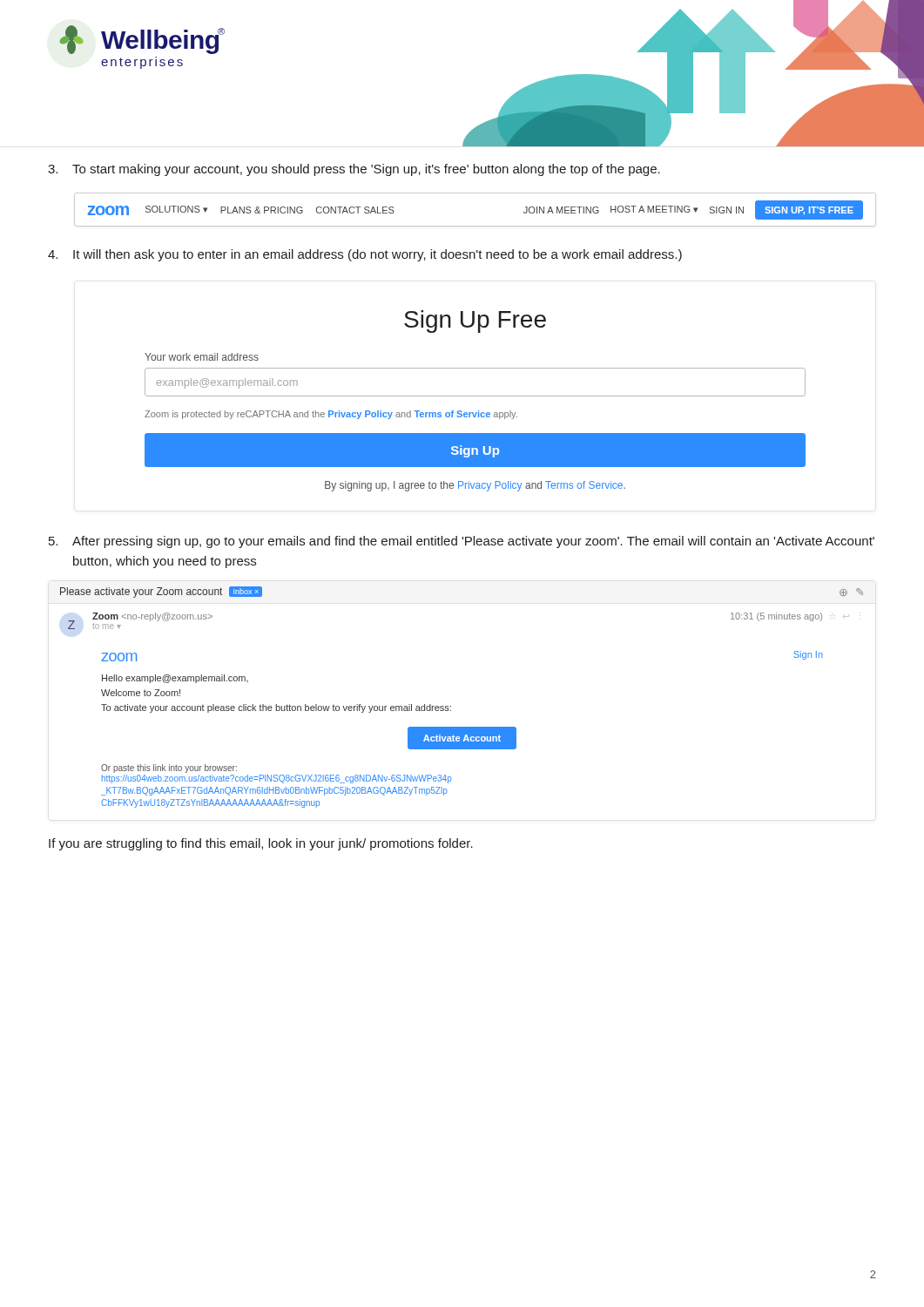This screenshot has height=1307, width=924.
Task: Find the block on this page that starts "If you are struggling to find this email,"
Action: [261, 843]
